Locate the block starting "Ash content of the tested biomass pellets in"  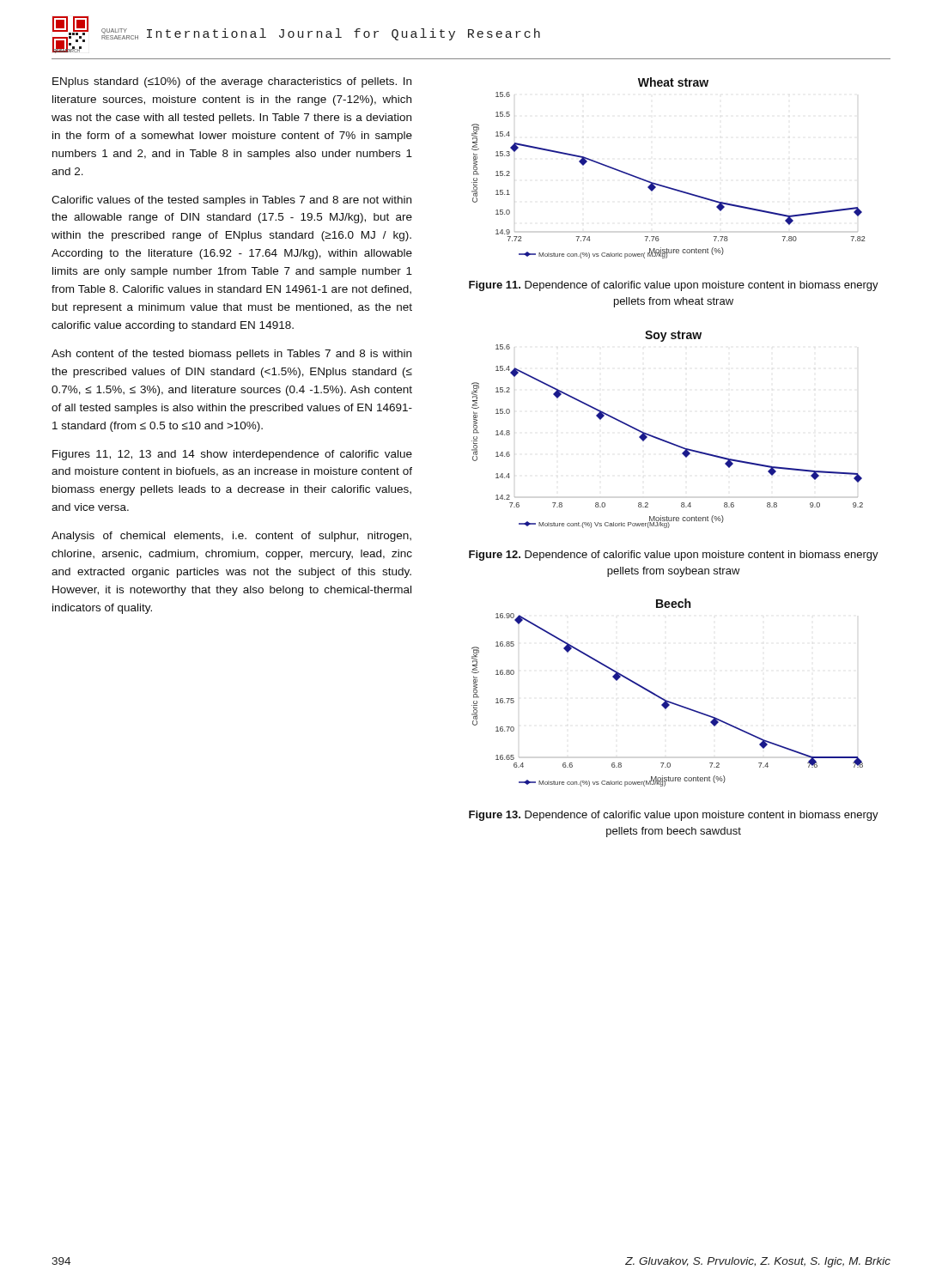tap(232, 389)
